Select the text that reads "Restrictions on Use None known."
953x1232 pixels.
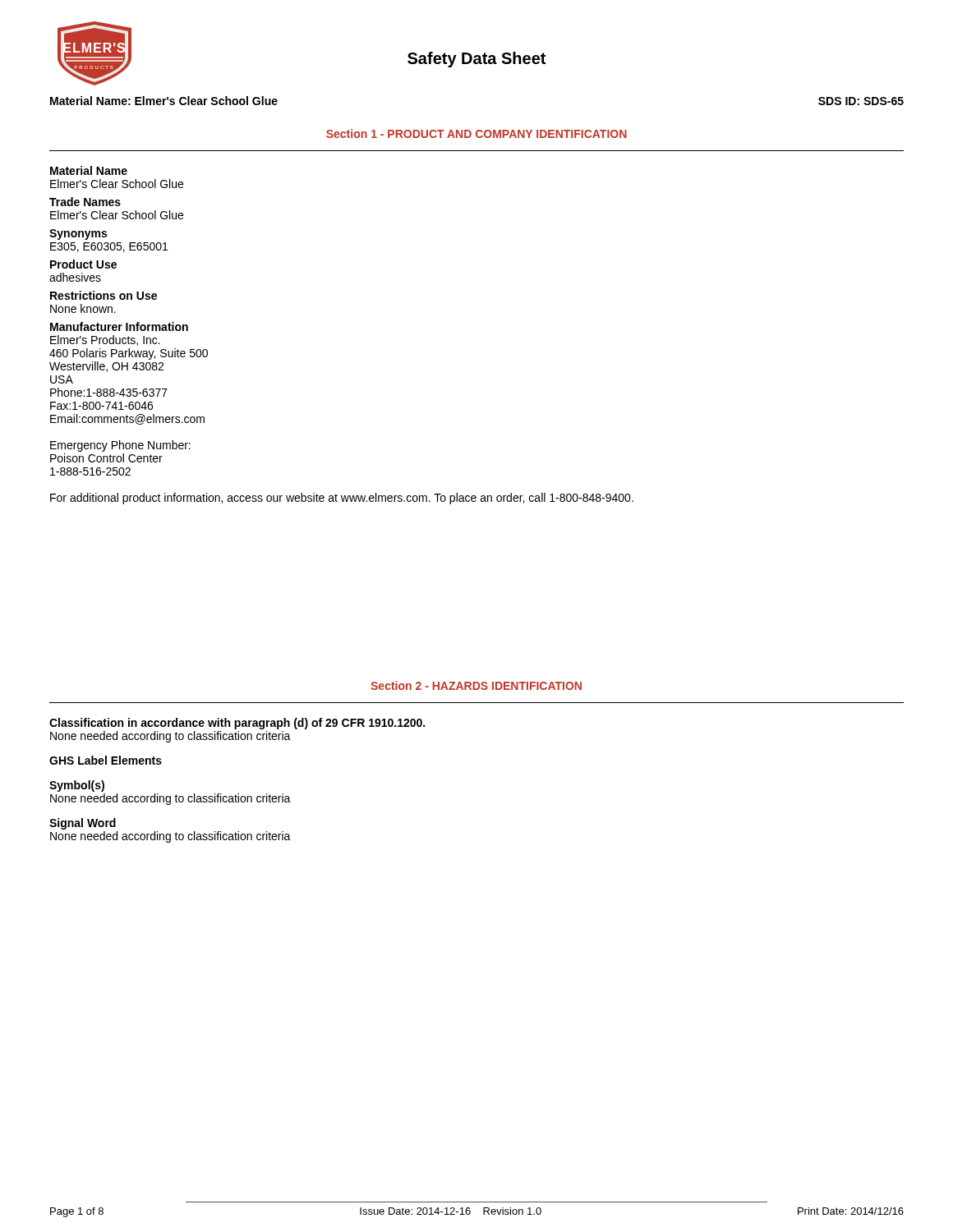point(104,295)
